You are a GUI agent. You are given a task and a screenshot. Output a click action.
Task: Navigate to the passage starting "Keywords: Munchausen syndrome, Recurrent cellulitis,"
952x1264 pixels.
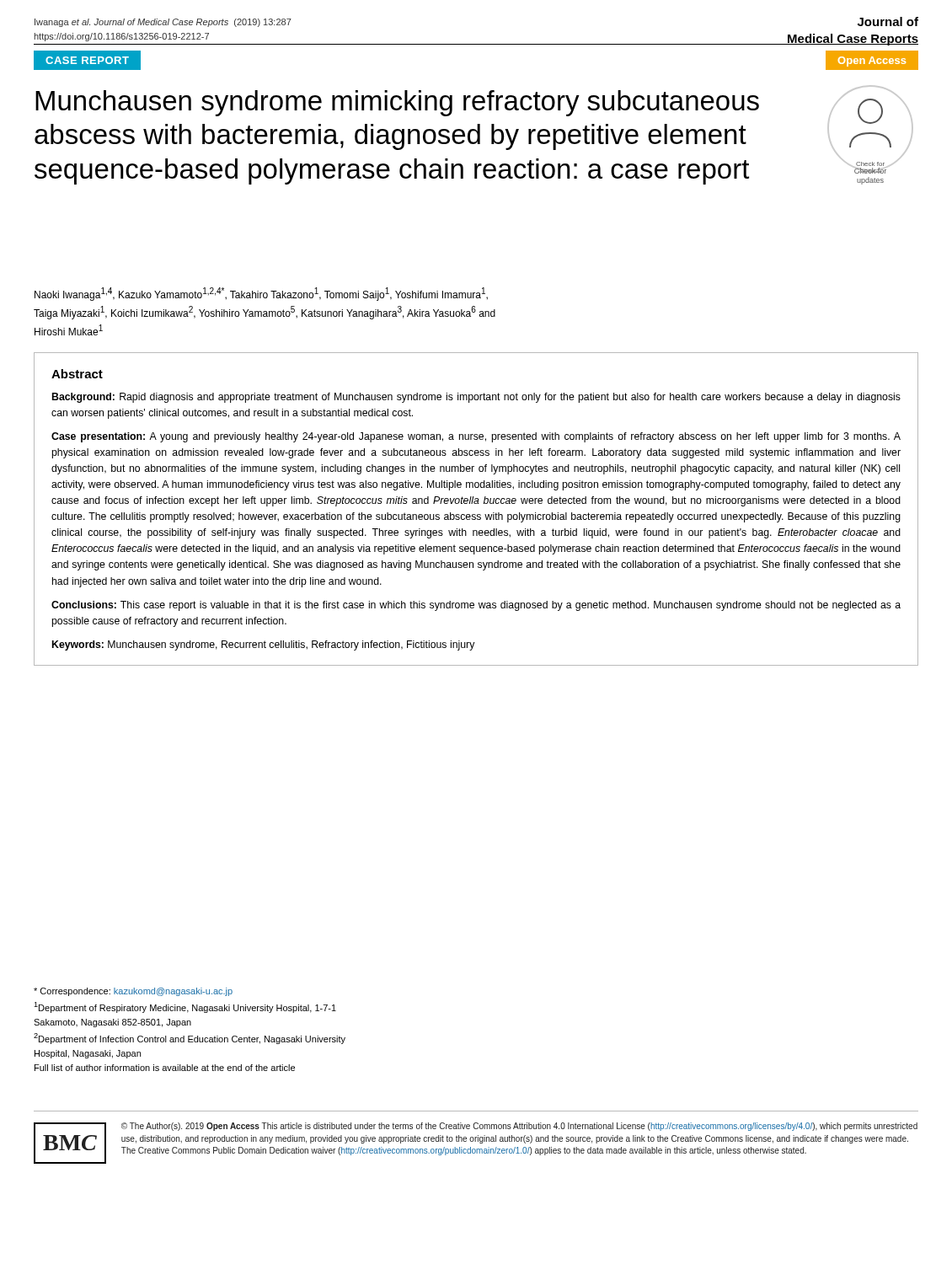pyautogui.click(x=263, y=644)
